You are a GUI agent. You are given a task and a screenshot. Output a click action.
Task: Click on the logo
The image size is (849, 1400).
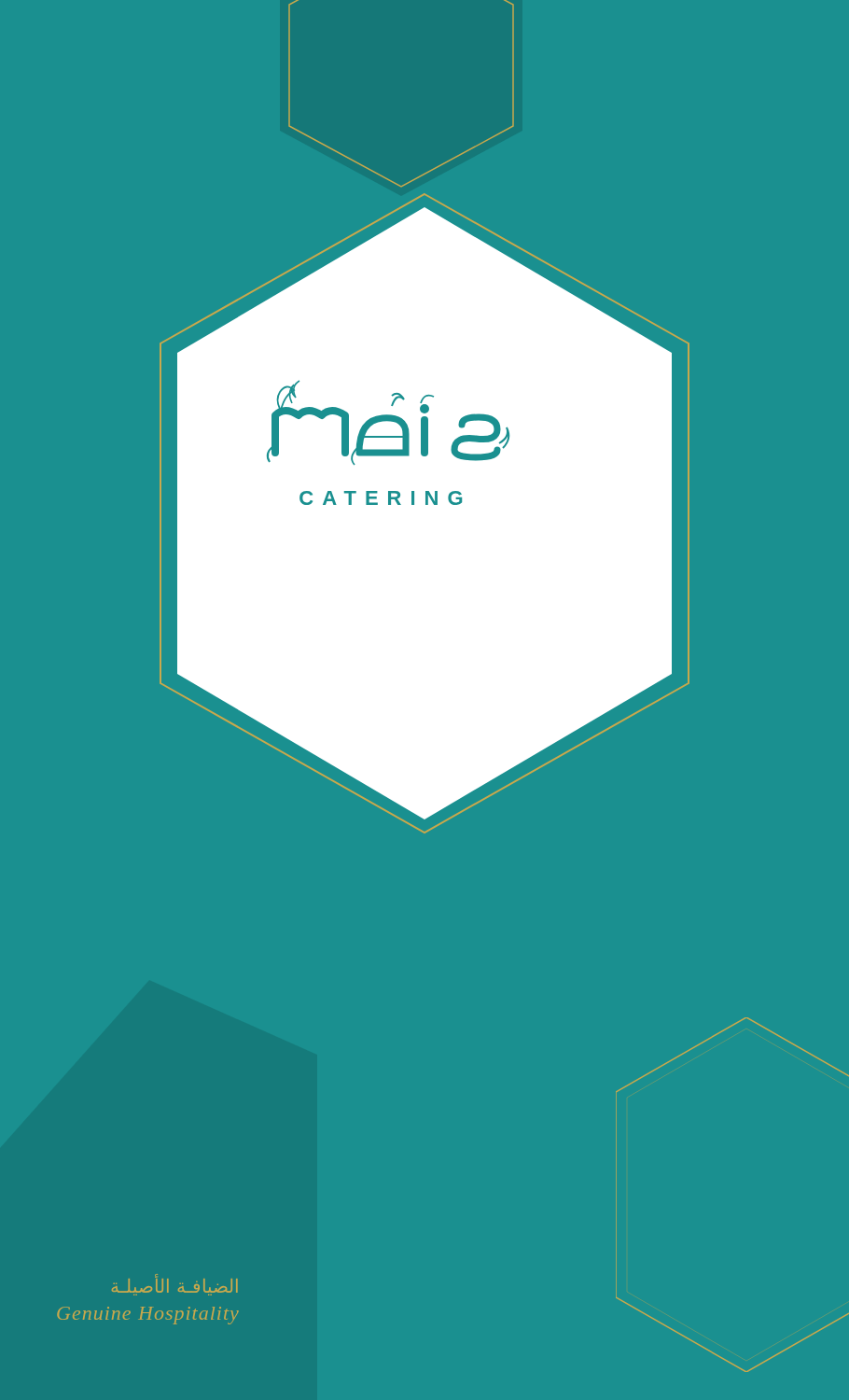click(x=424, y=450)
